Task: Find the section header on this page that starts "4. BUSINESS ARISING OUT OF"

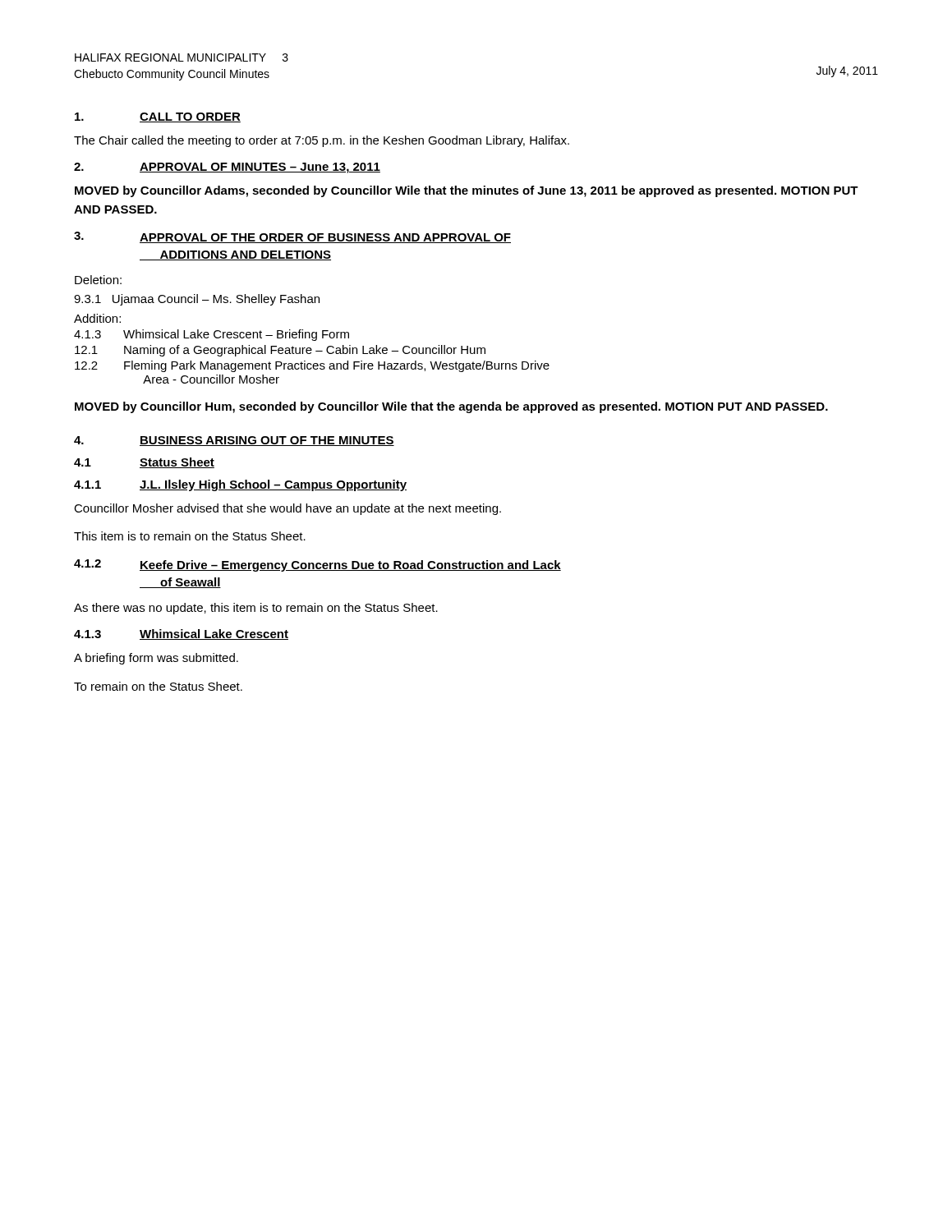Action: click(x=234, y=440)
